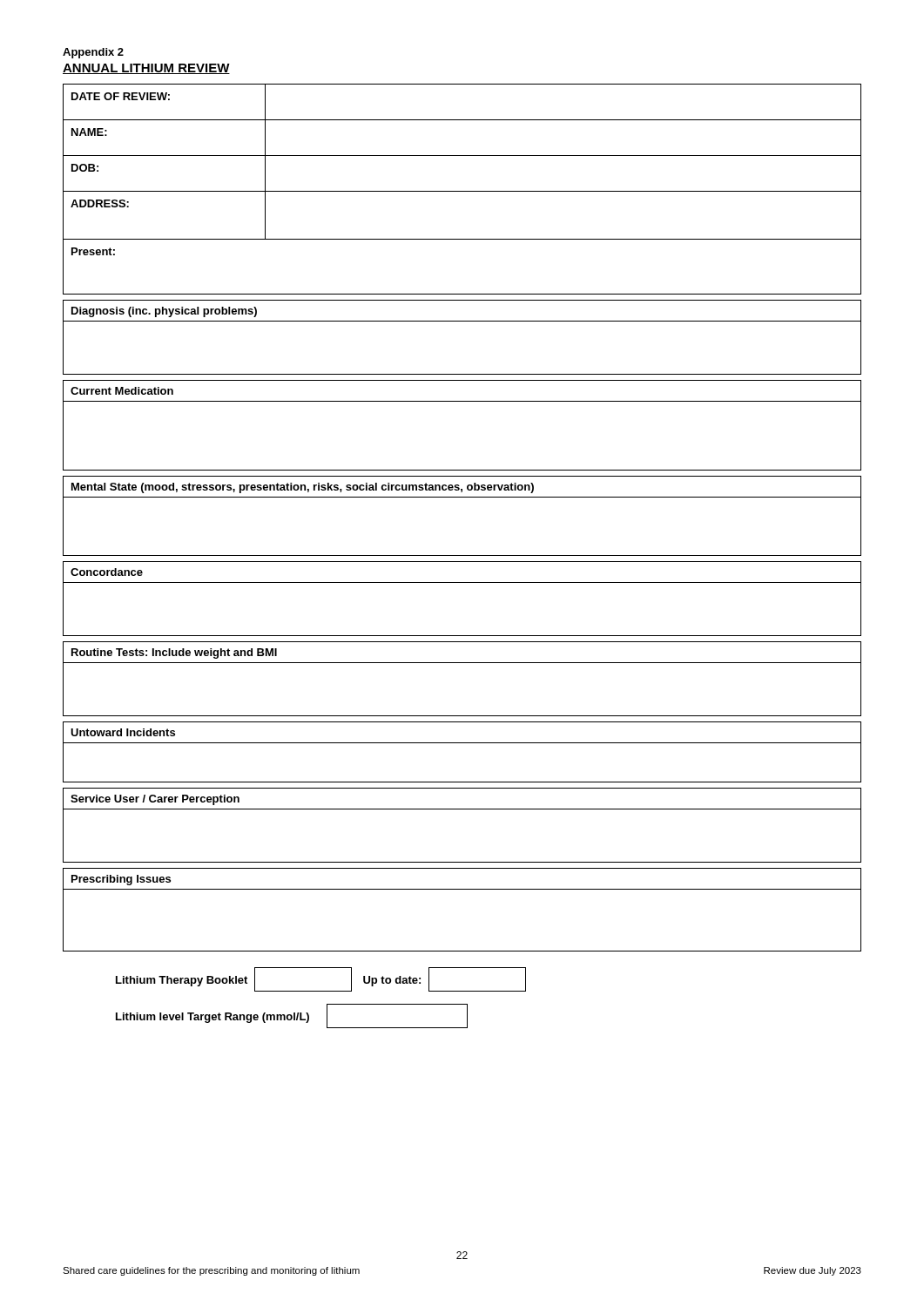Locate the text "Service User / Carer Perception"
The image size is (924, 1307).
[155, 799]
